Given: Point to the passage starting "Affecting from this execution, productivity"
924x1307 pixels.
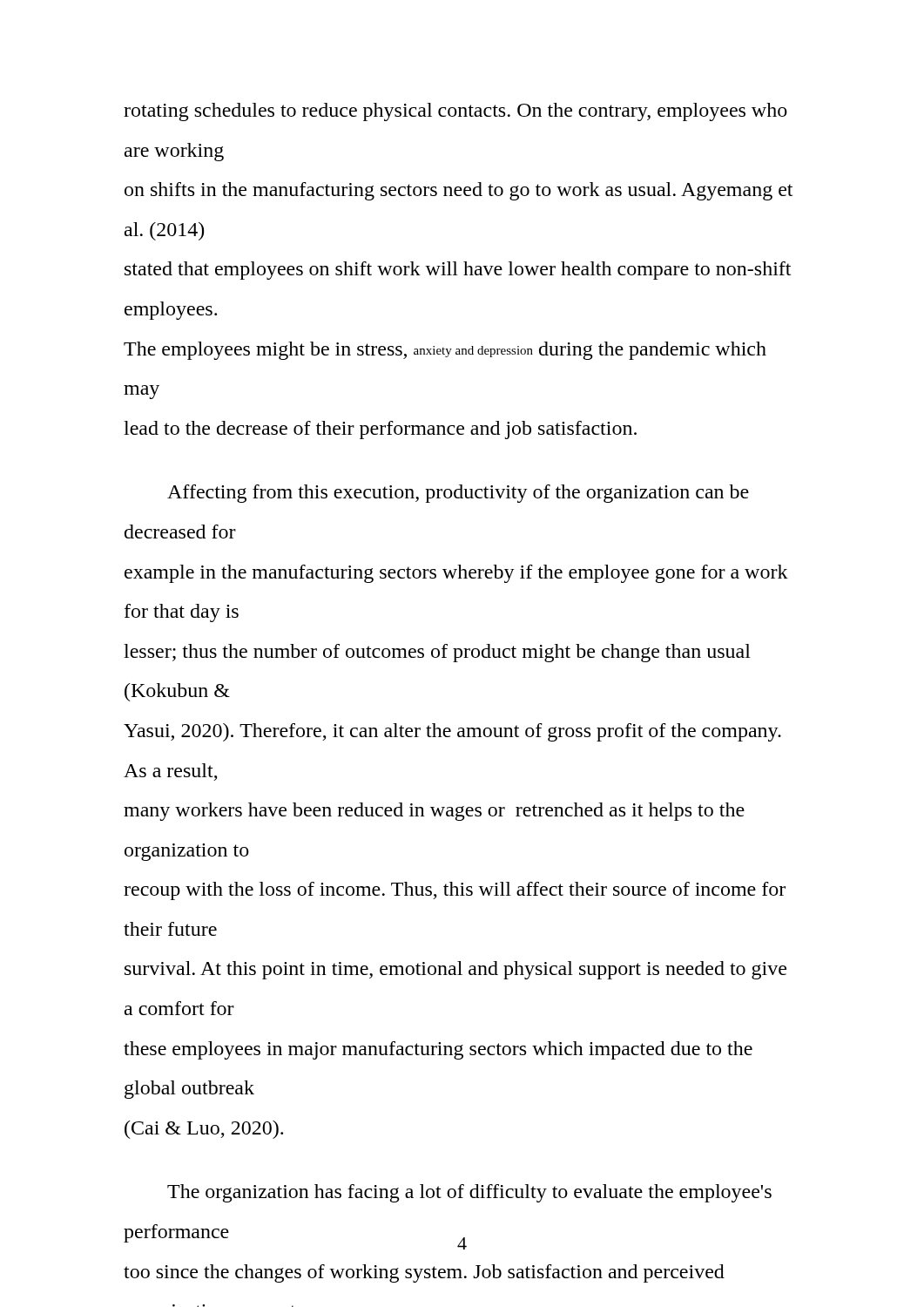Looking at the screenshot, I should click(x=462, y=810).
